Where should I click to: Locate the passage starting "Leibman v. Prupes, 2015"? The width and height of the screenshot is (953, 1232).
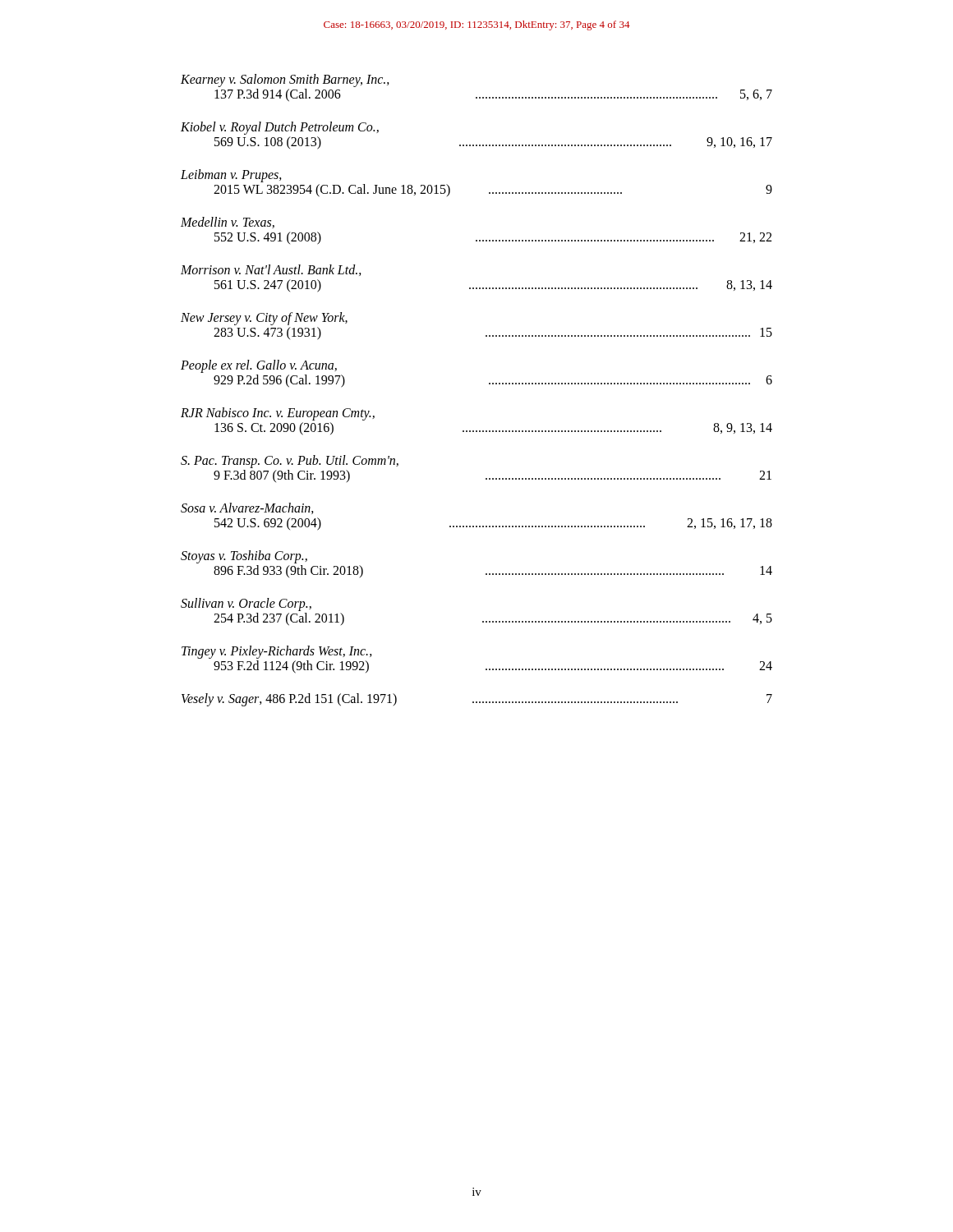pos(231,176)
